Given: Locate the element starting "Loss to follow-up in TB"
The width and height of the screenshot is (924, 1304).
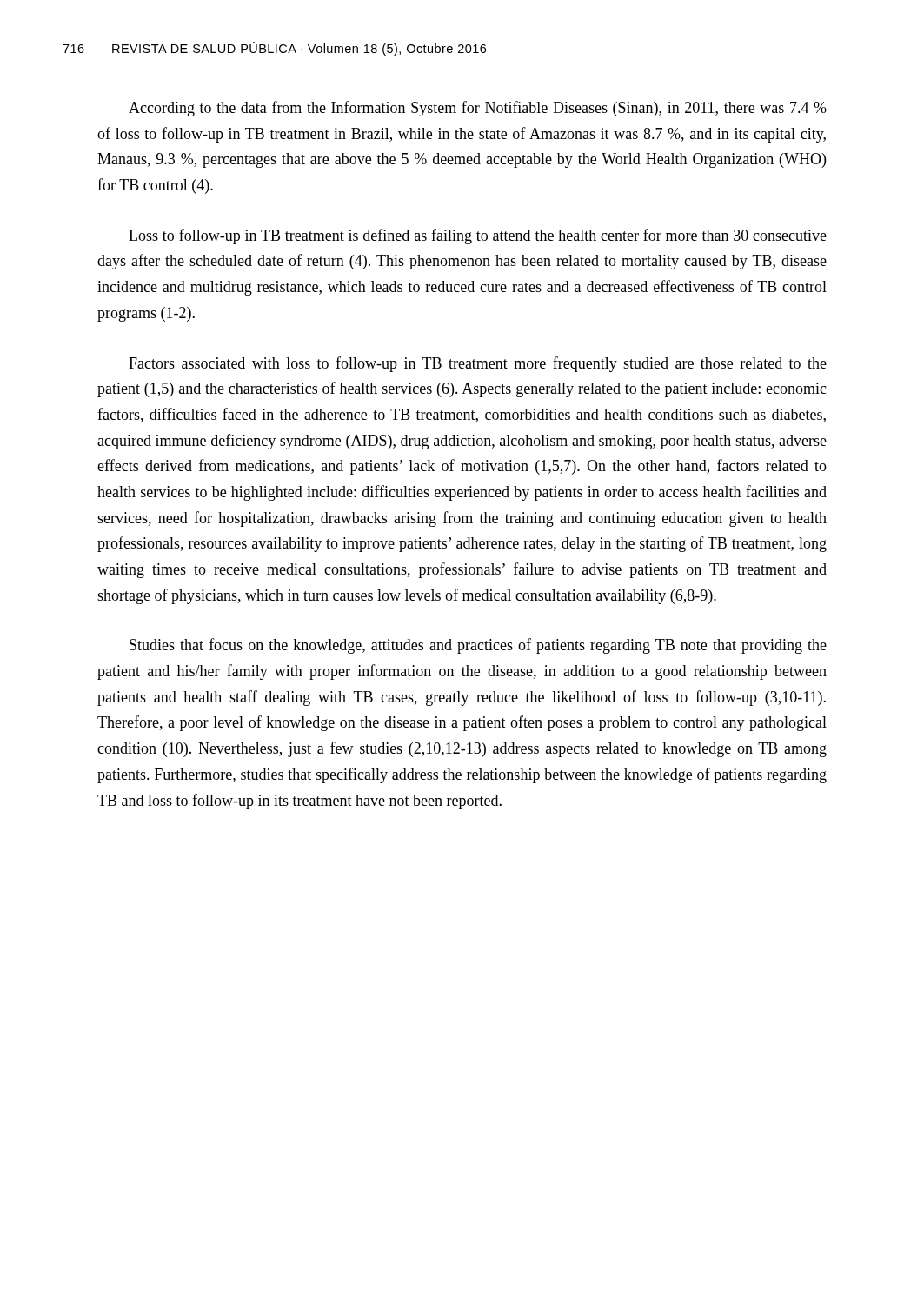Looking at the screenshot, I should pos(462,274).
